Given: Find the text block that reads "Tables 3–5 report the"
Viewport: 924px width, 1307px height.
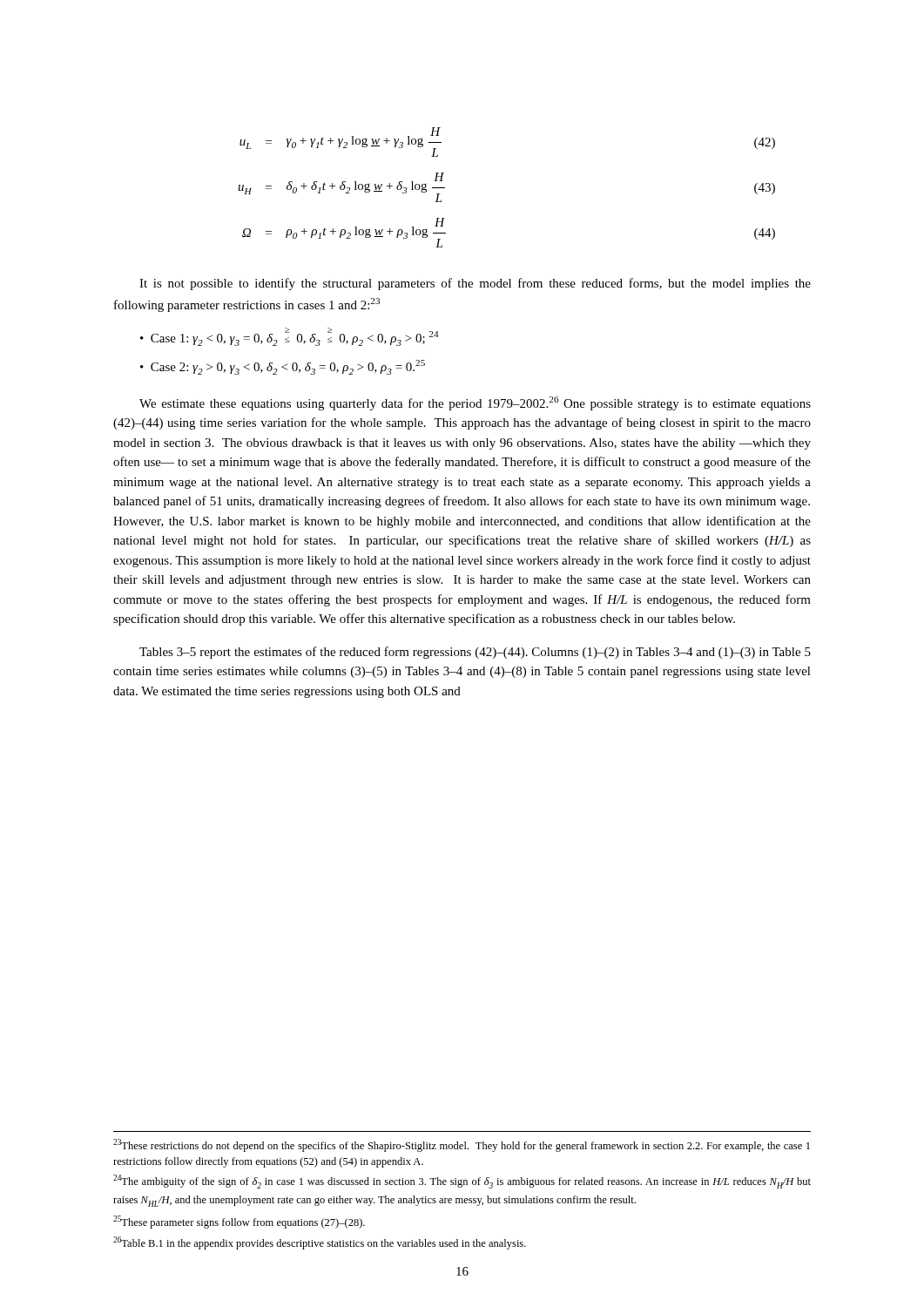Looking at the screenshot, I should [x=462, y=671].
